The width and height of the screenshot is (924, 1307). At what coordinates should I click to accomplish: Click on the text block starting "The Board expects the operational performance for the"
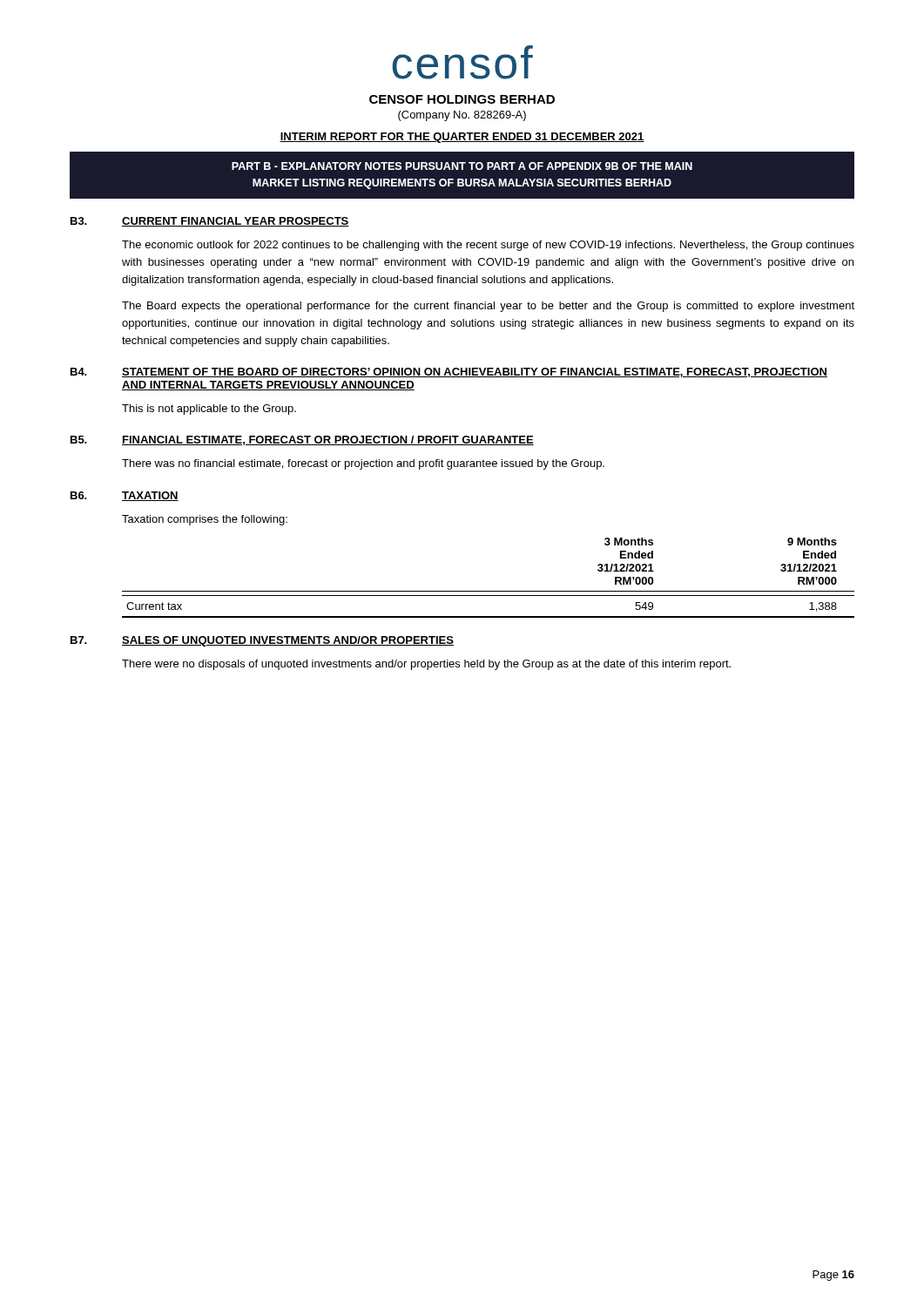tap(488, 323)
